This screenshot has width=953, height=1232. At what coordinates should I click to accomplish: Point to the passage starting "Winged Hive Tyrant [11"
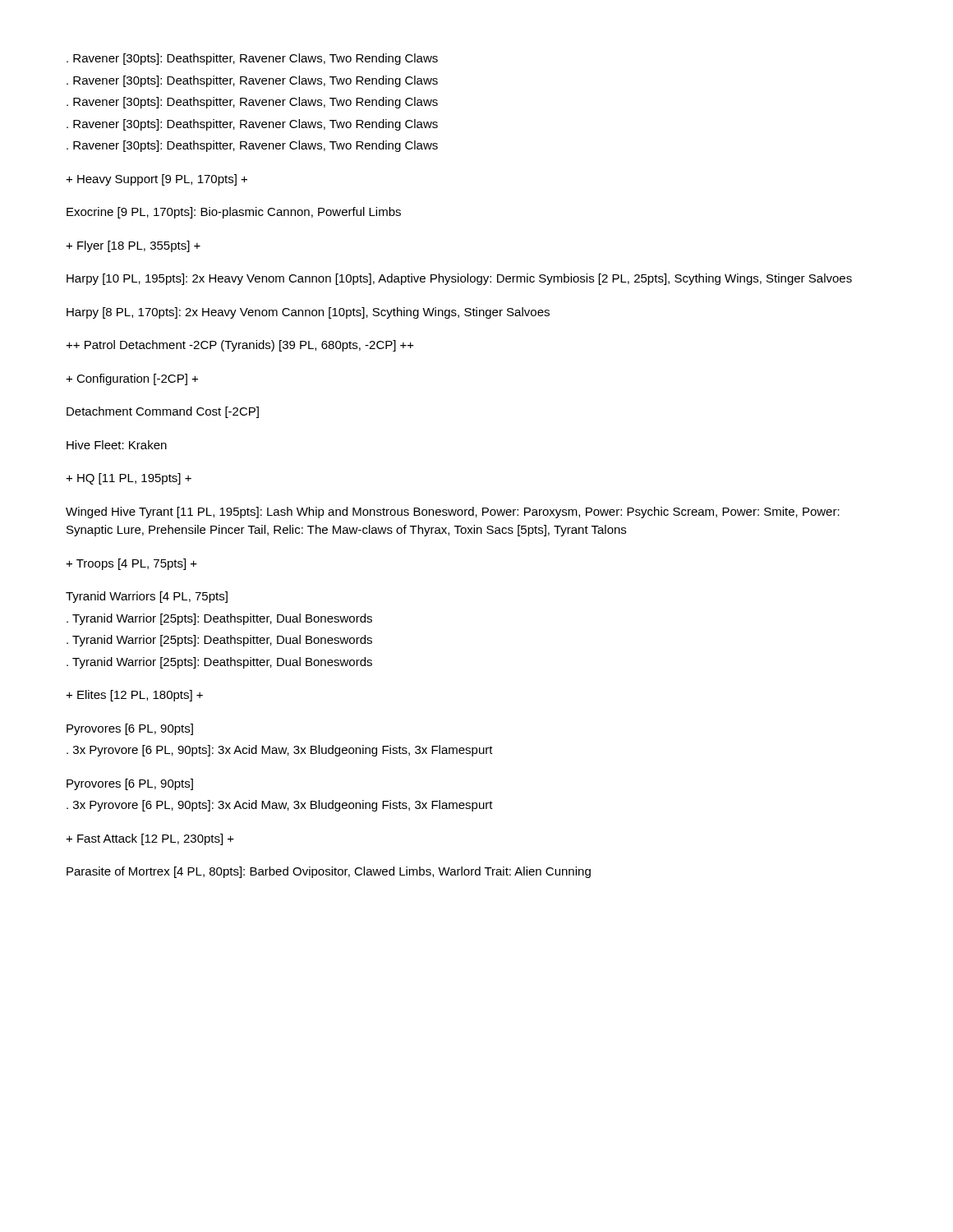pyautogui.click(x=453, y=520)
